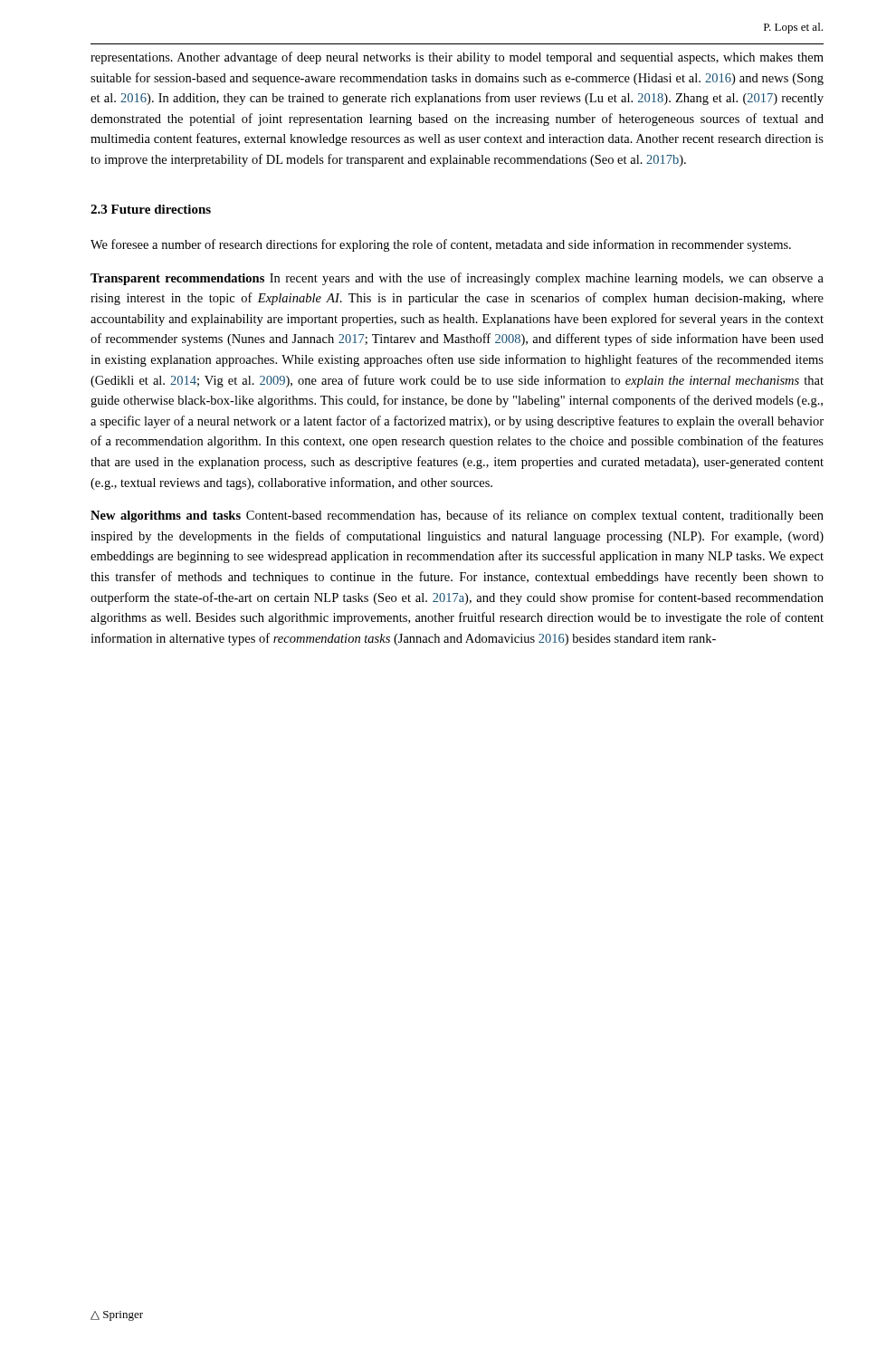Select the section header with the text "2.3 Future directions"
896x1358 pixels.
click(x=151, y=209)
